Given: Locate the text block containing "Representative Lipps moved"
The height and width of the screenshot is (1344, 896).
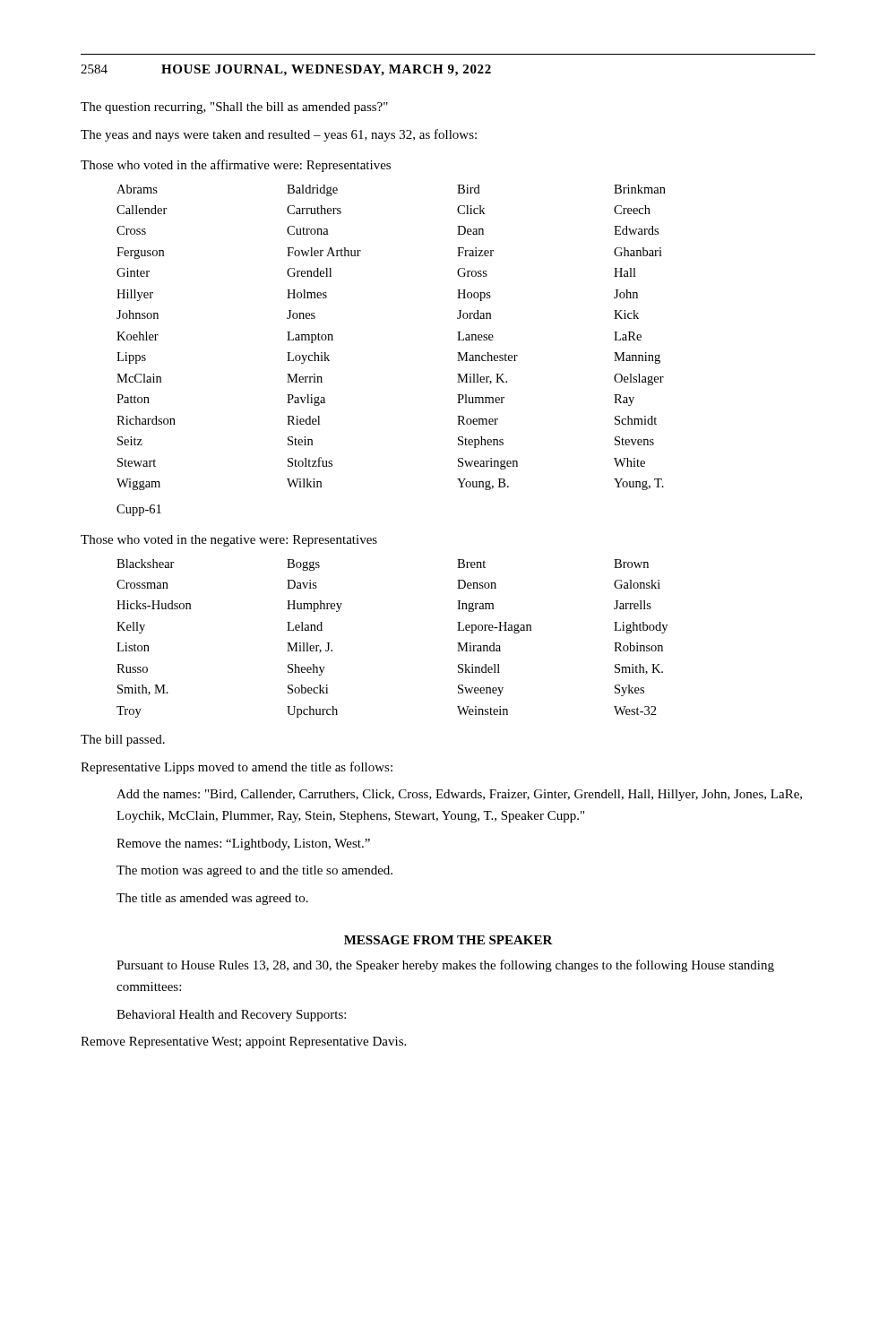Looking at the screenshot, I should 237,767.
